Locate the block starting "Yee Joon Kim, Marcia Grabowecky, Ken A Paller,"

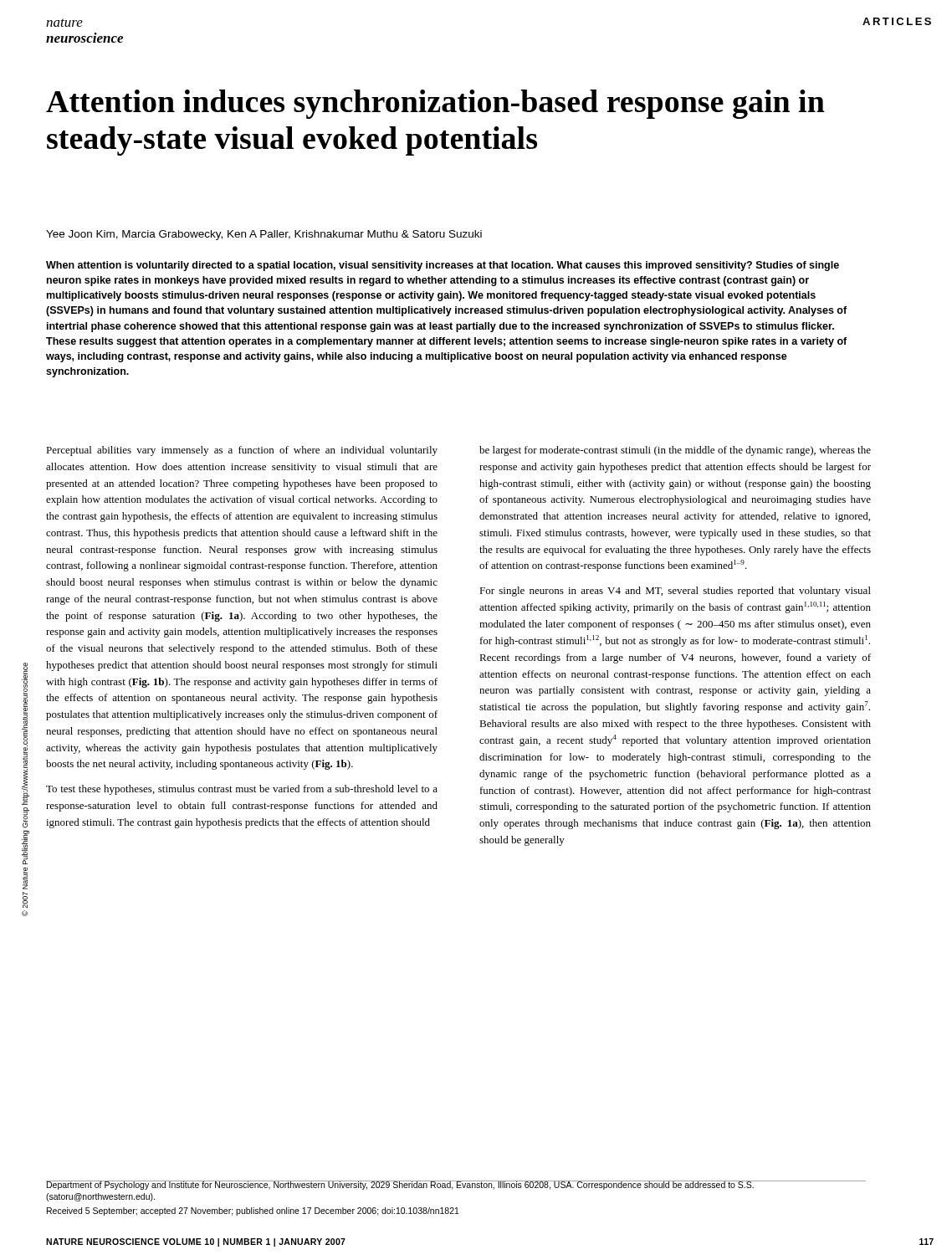click(264, 234)
